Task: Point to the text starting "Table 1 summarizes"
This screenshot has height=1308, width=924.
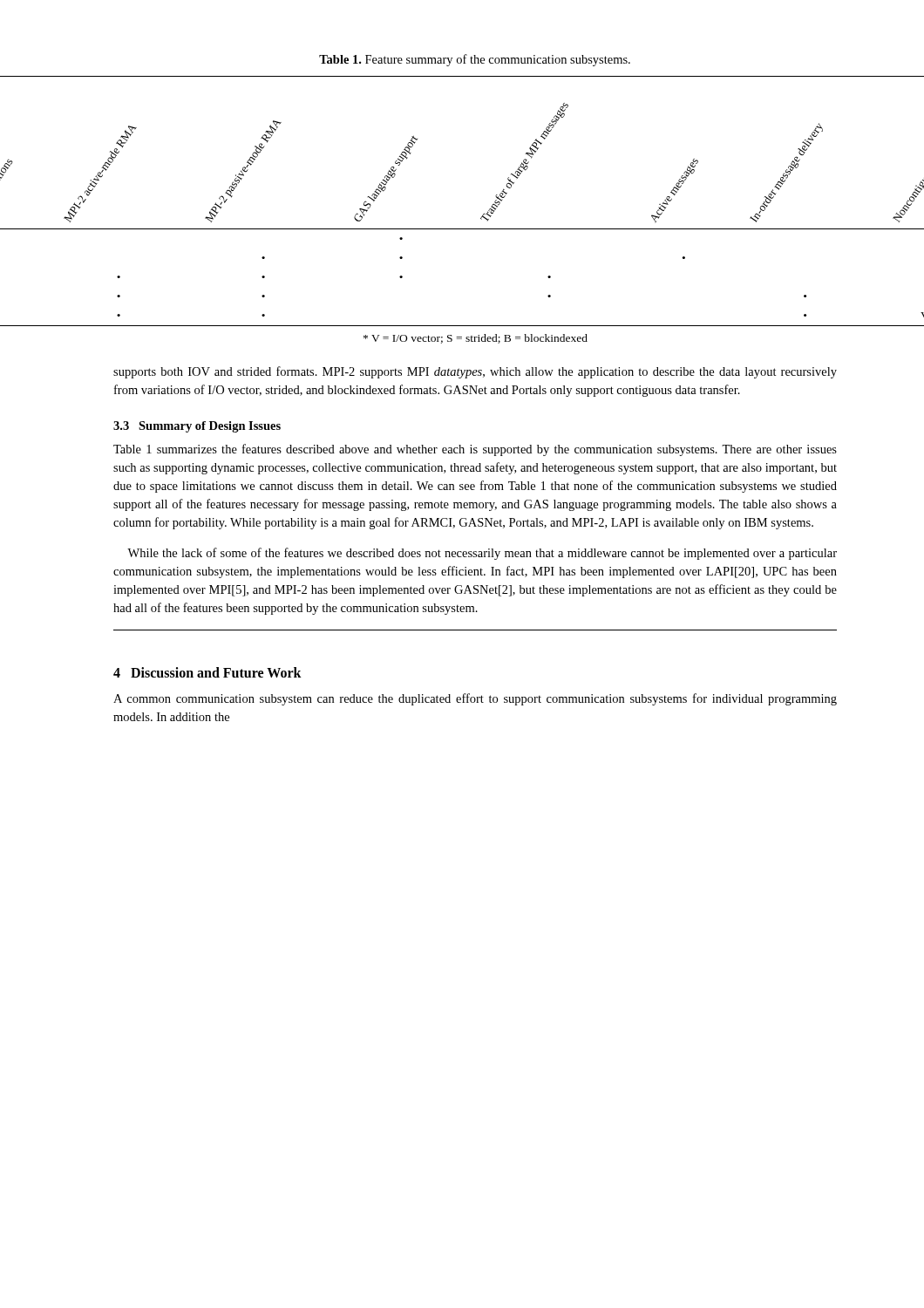Action: 475,486
